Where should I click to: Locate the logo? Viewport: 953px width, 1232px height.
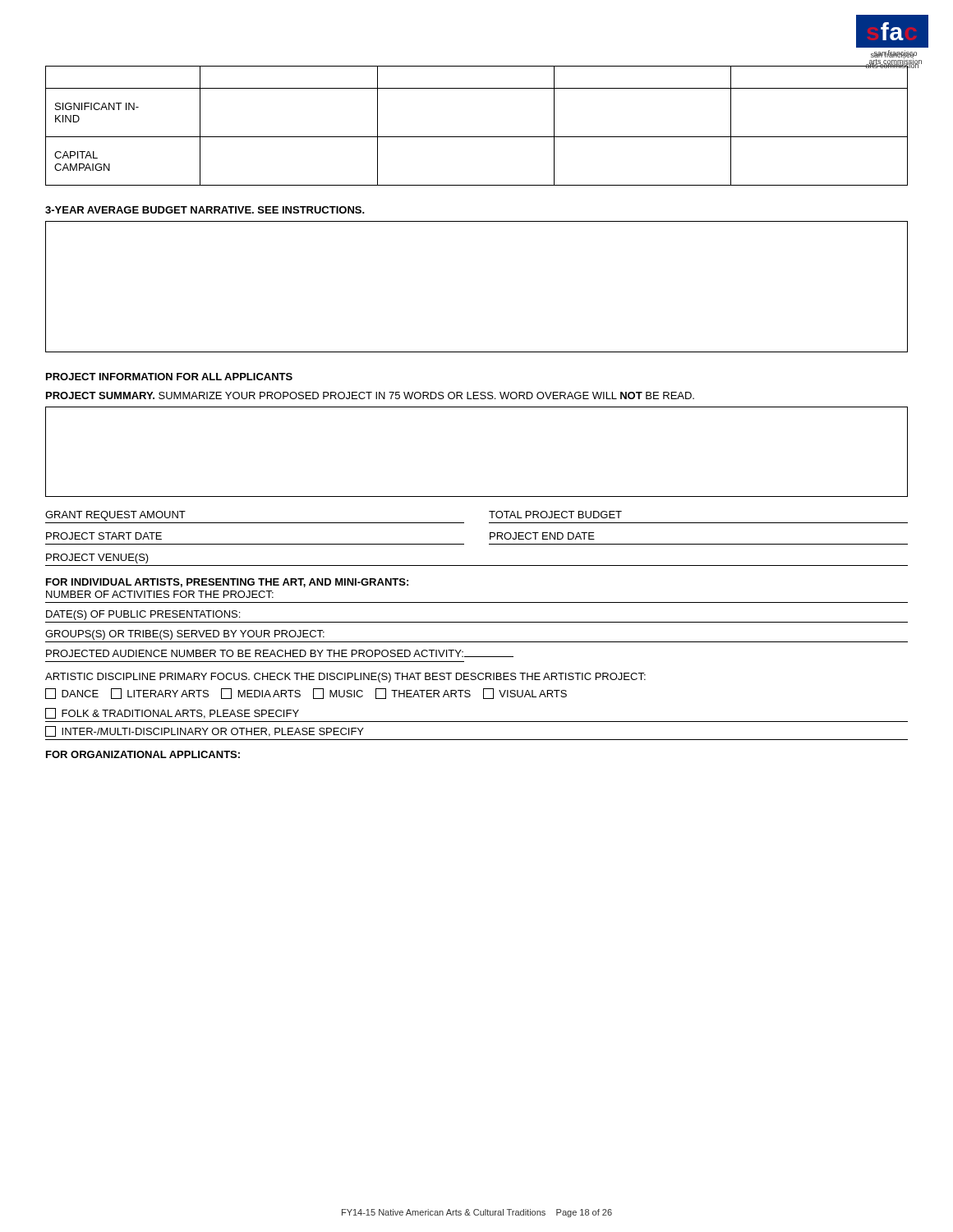[892, 43]
